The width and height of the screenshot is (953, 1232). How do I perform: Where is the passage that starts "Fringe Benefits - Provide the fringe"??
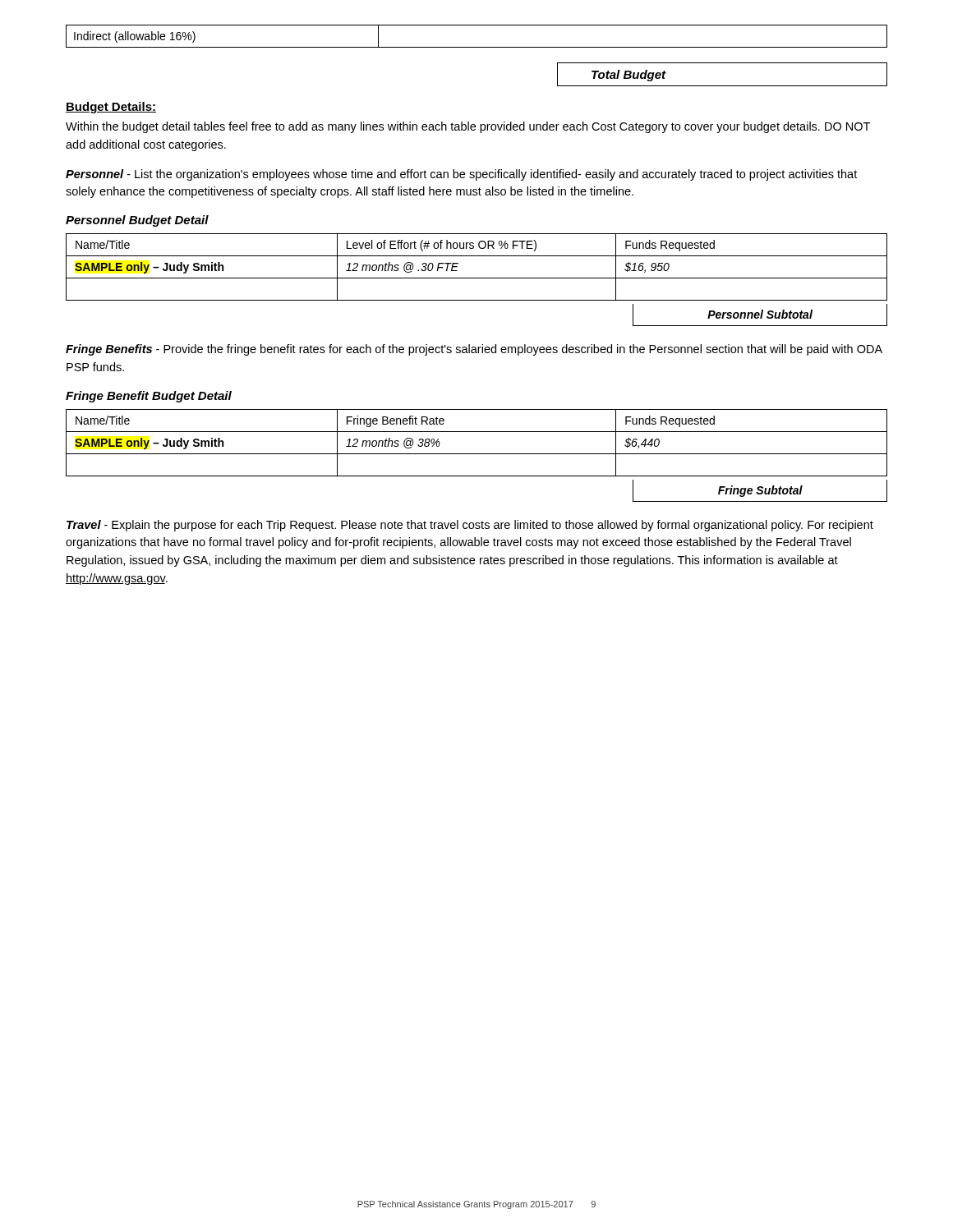tap(474, 358)
